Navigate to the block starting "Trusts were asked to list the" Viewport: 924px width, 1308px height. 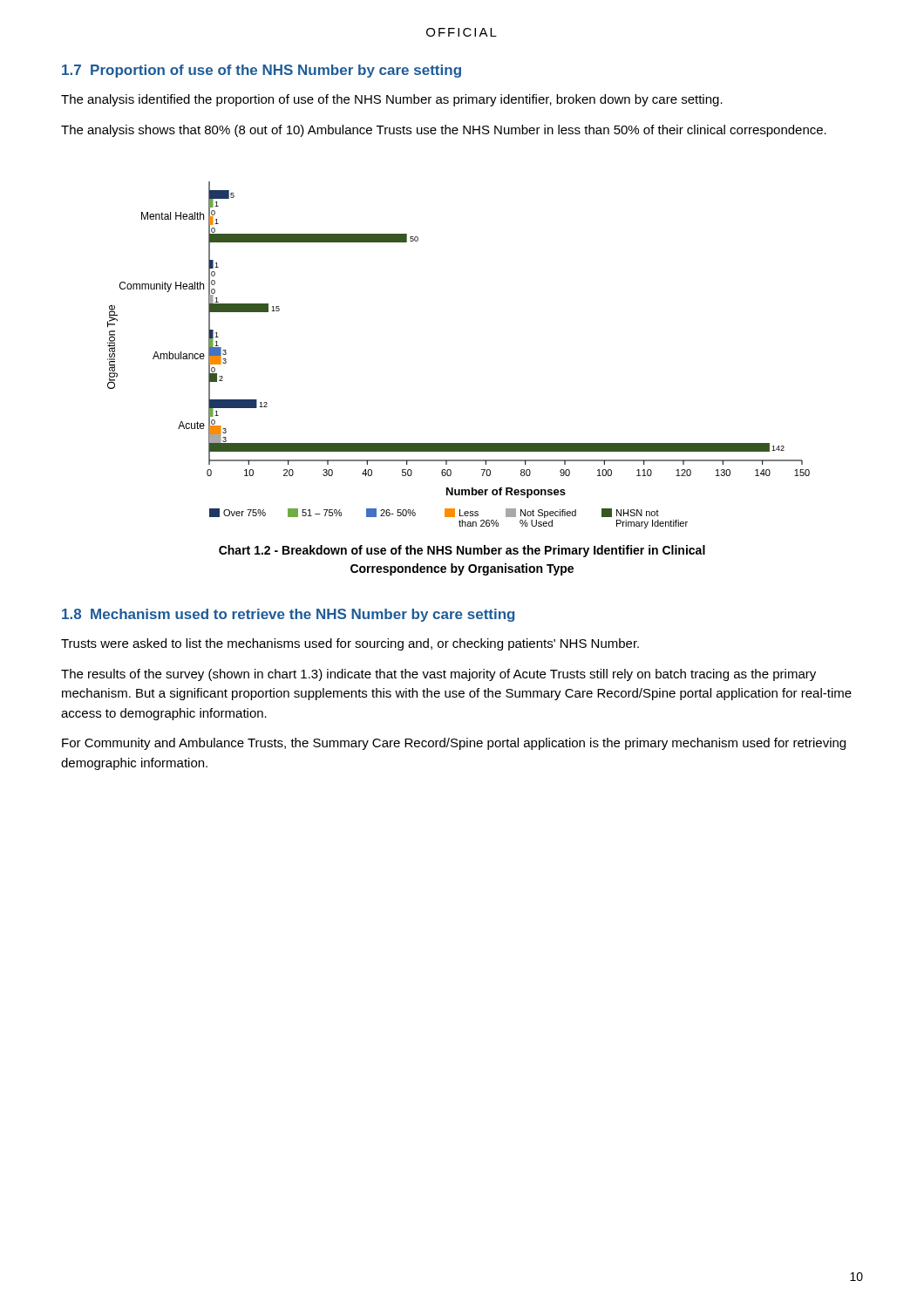(351, 643)
